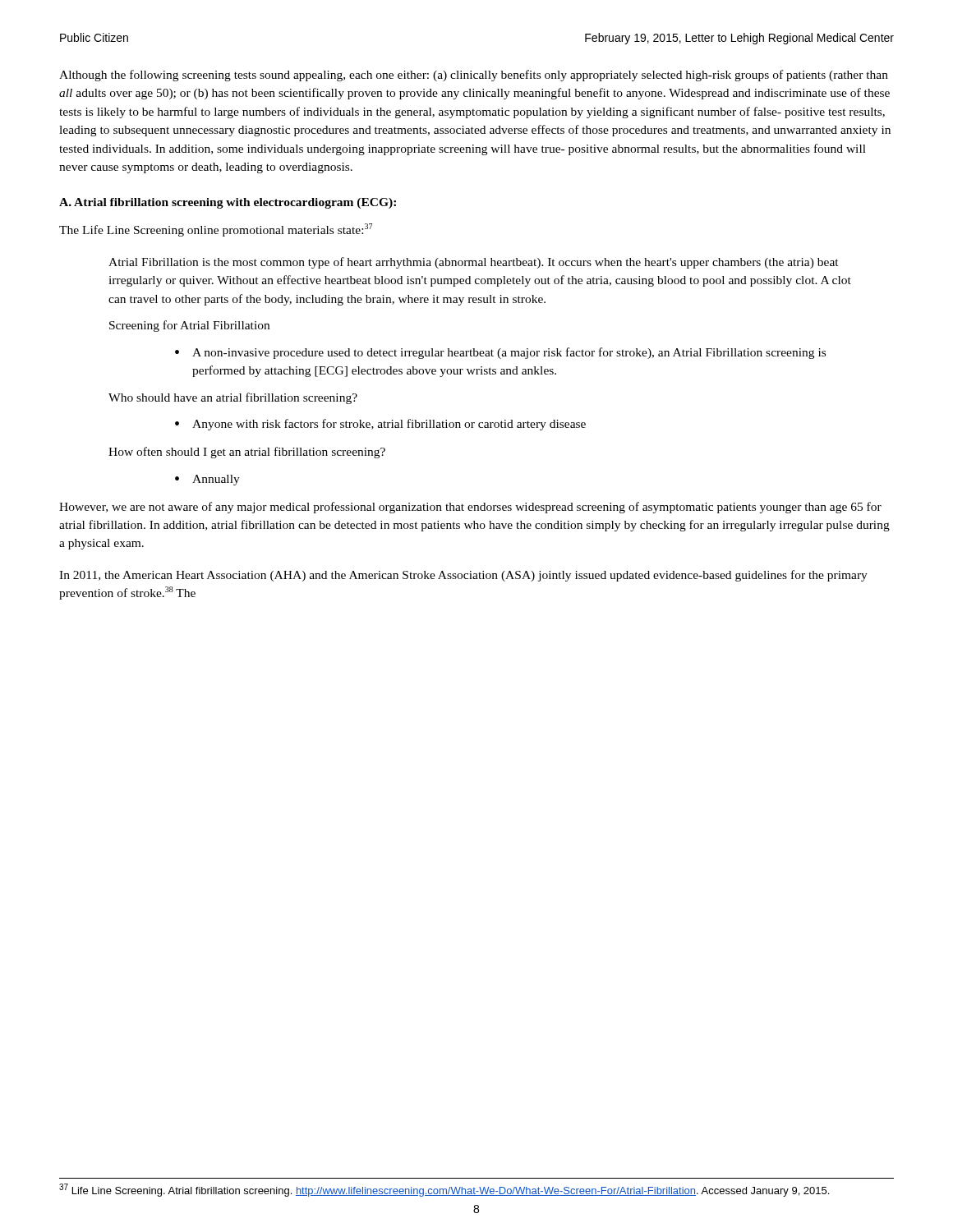Click the passage that begins "The Life Line Screening online promotional materials"

tap(216, 229)
